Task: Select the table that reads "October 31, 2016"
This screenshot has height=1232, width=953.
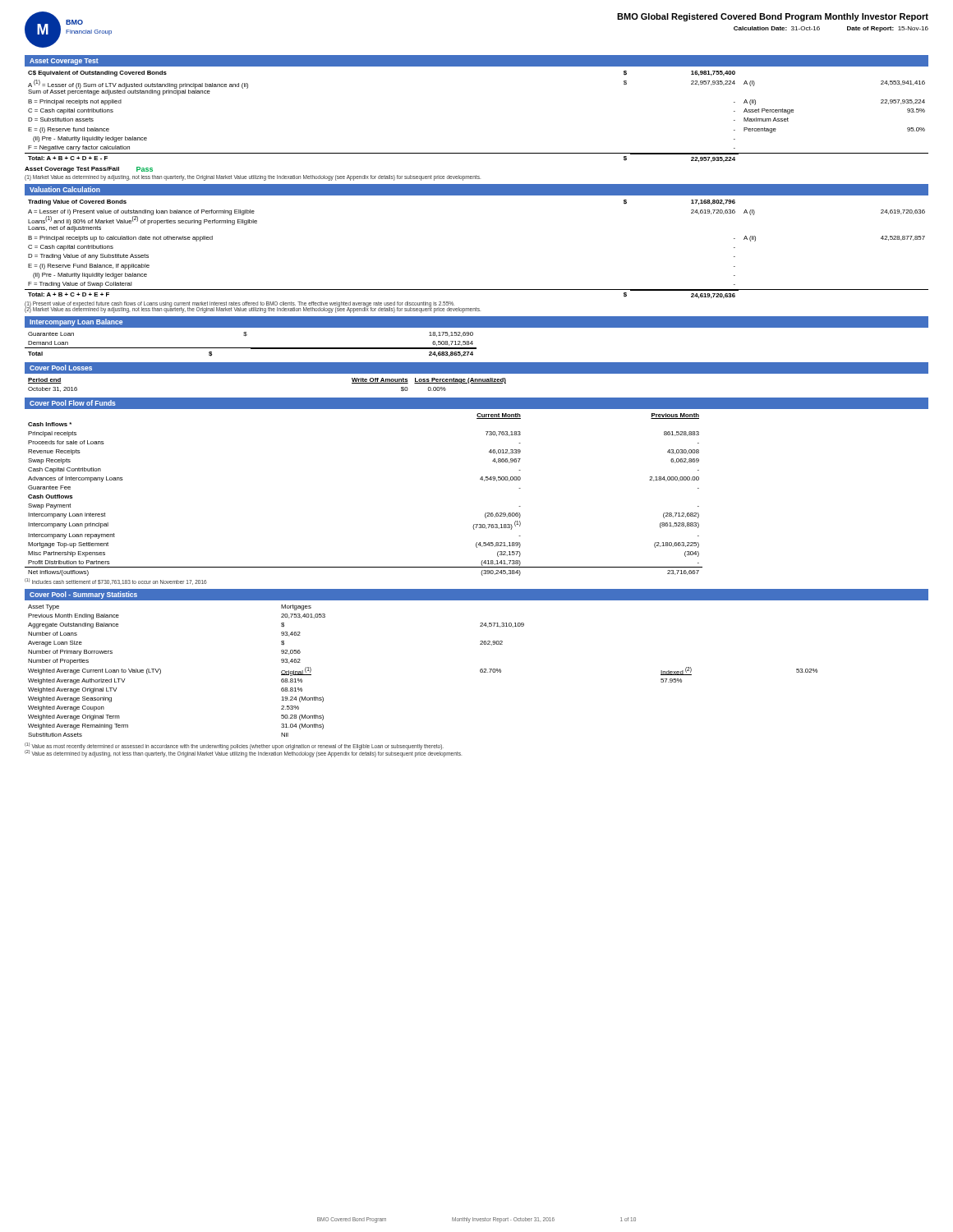Action: tap(476, 384)
